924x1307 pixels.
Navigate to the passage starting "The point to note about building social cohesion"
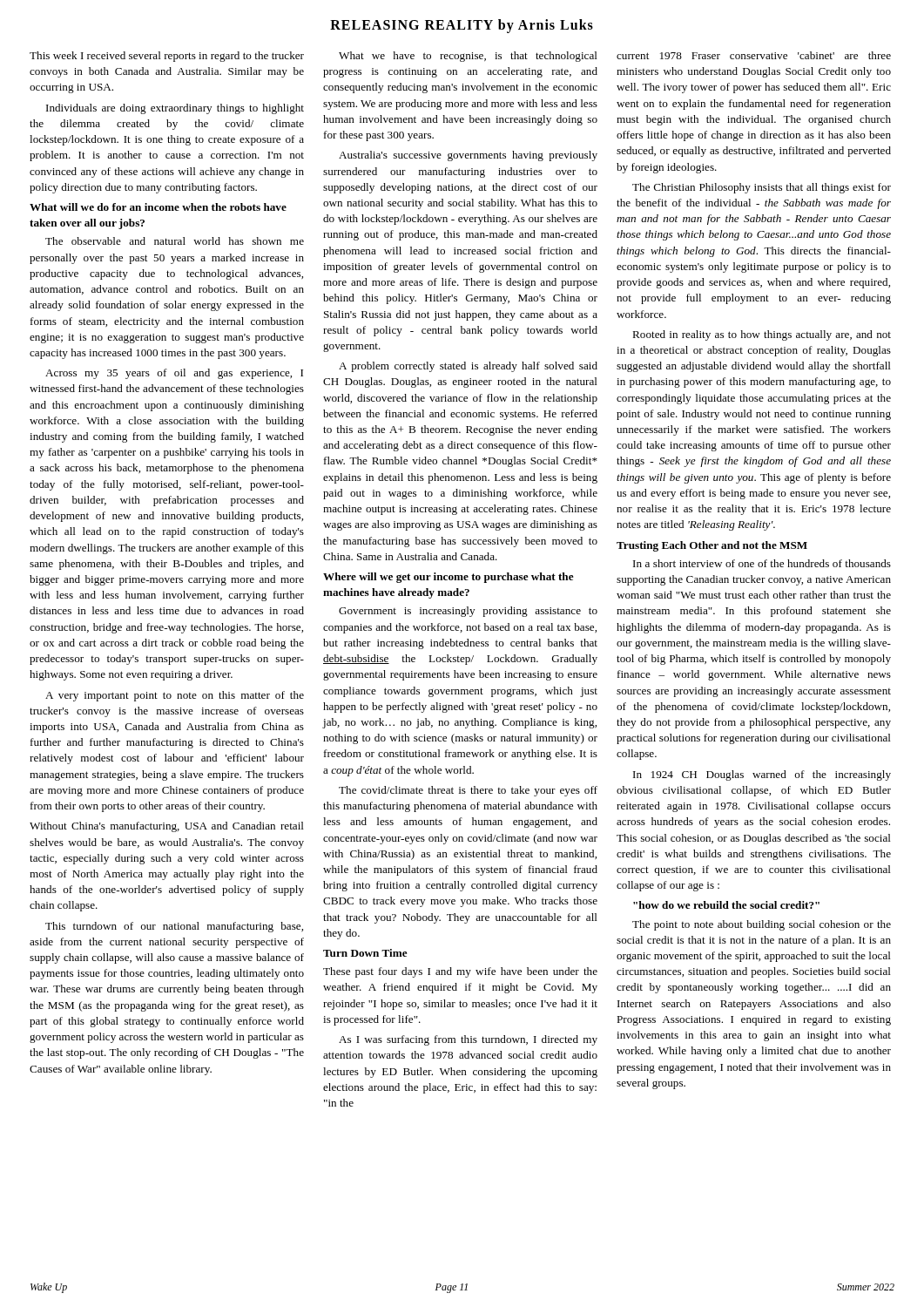754,1004
